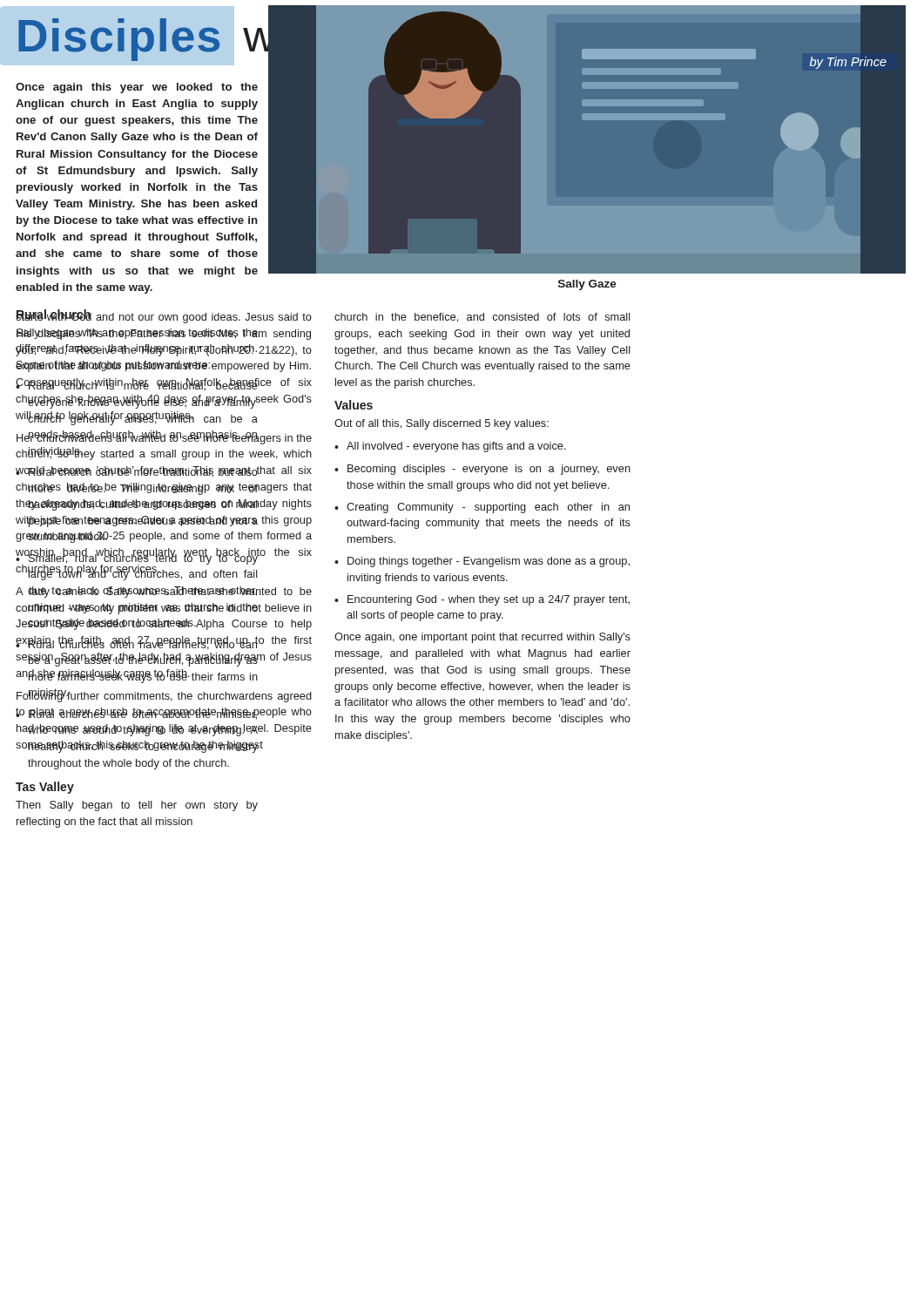Locate the photo
Screen dimensions: 1307x924
(x=587, y=139)
